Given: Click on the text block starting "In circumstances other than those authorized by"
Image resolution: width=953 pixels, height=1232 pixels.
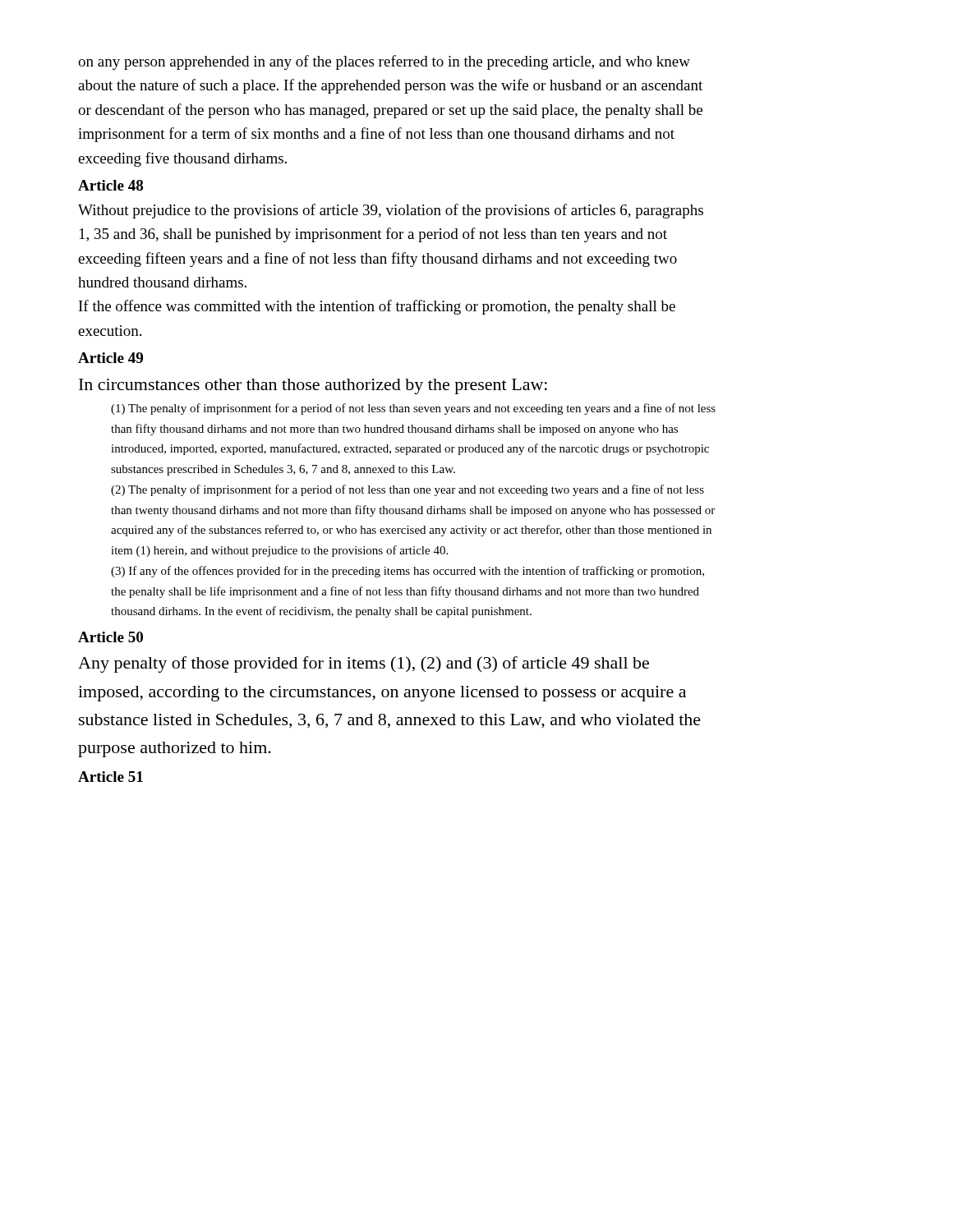Looking at the screenshot, I should pyautogui.click(x=313, y=384).
